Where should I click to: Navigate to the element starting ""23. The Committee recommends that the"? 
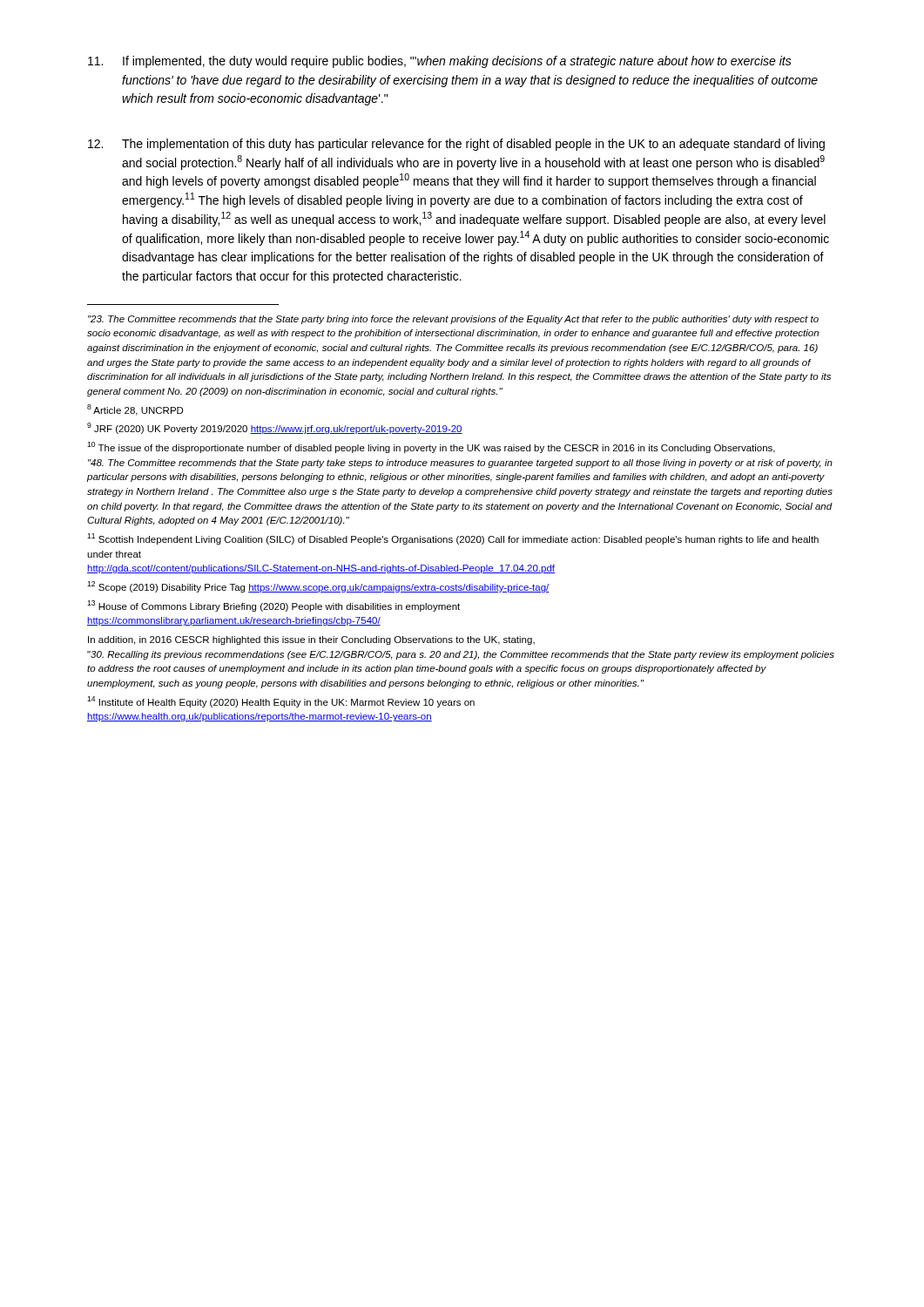pos(459,355)
